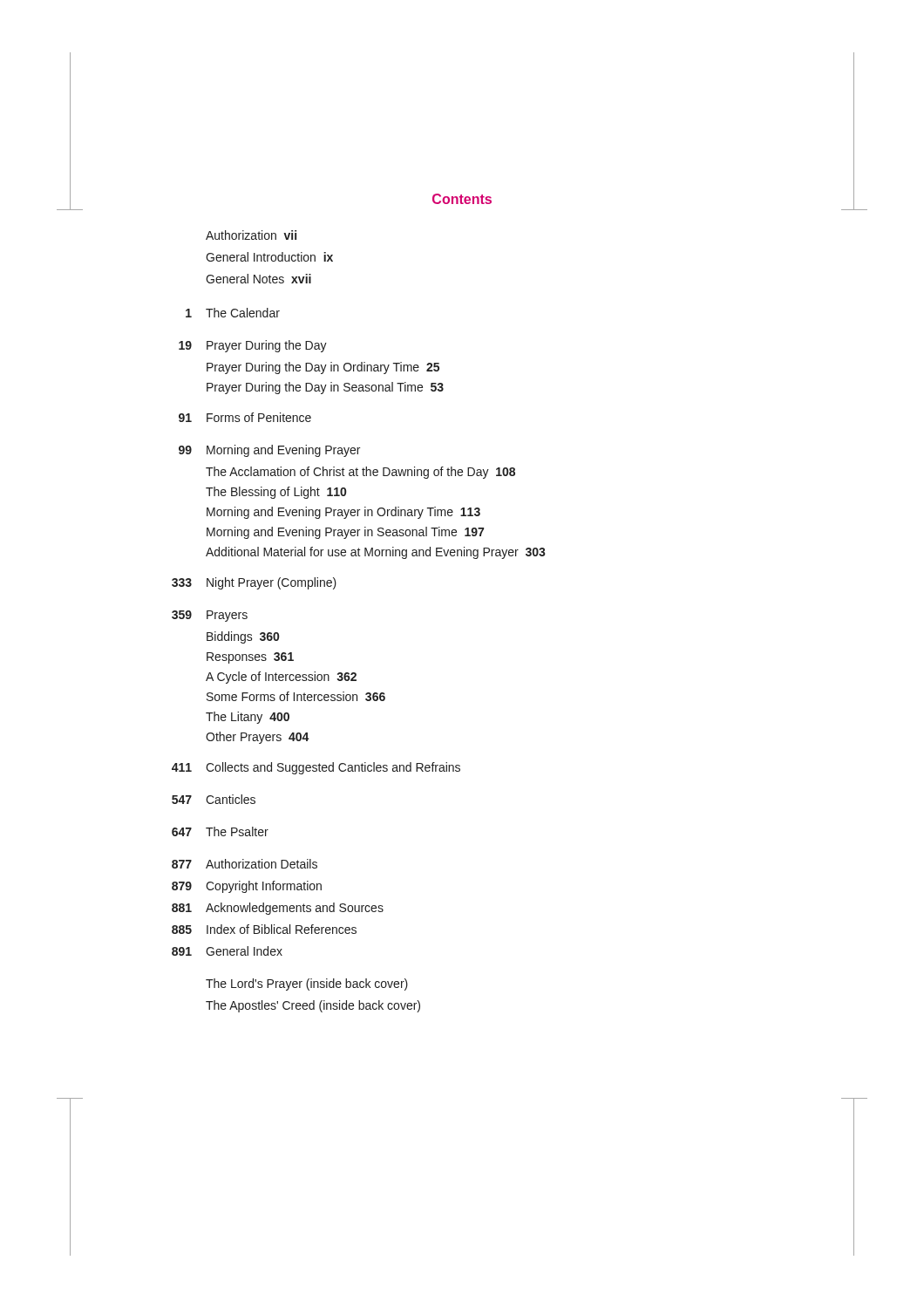Select the list item containing "The Apostles' Creed (inside back cover)"
Screen dimensions: 1308x924
(x=313, y=1006)
